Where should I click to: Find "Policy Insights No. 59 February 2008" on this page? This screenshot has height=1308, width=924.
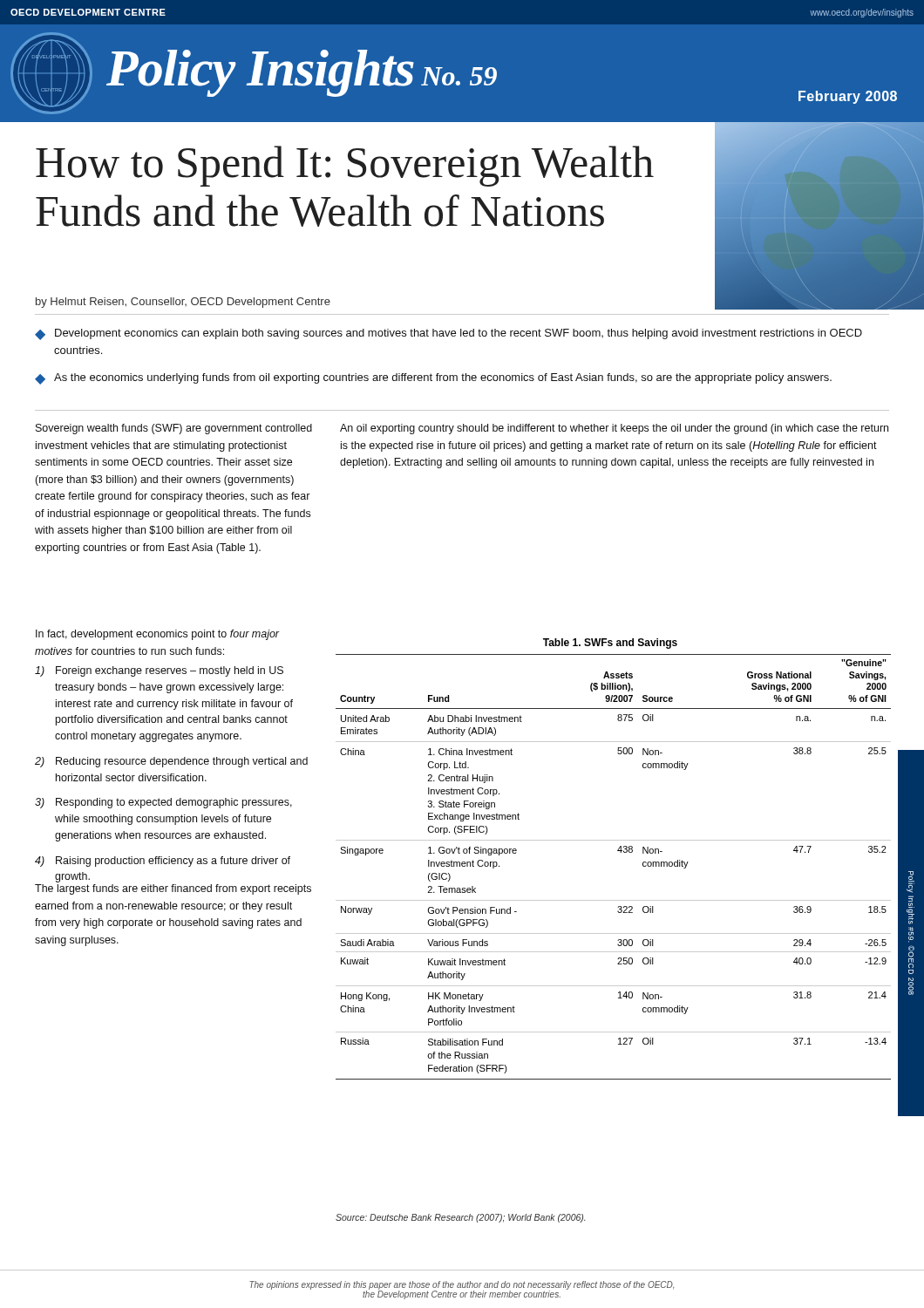coord(515,73)
